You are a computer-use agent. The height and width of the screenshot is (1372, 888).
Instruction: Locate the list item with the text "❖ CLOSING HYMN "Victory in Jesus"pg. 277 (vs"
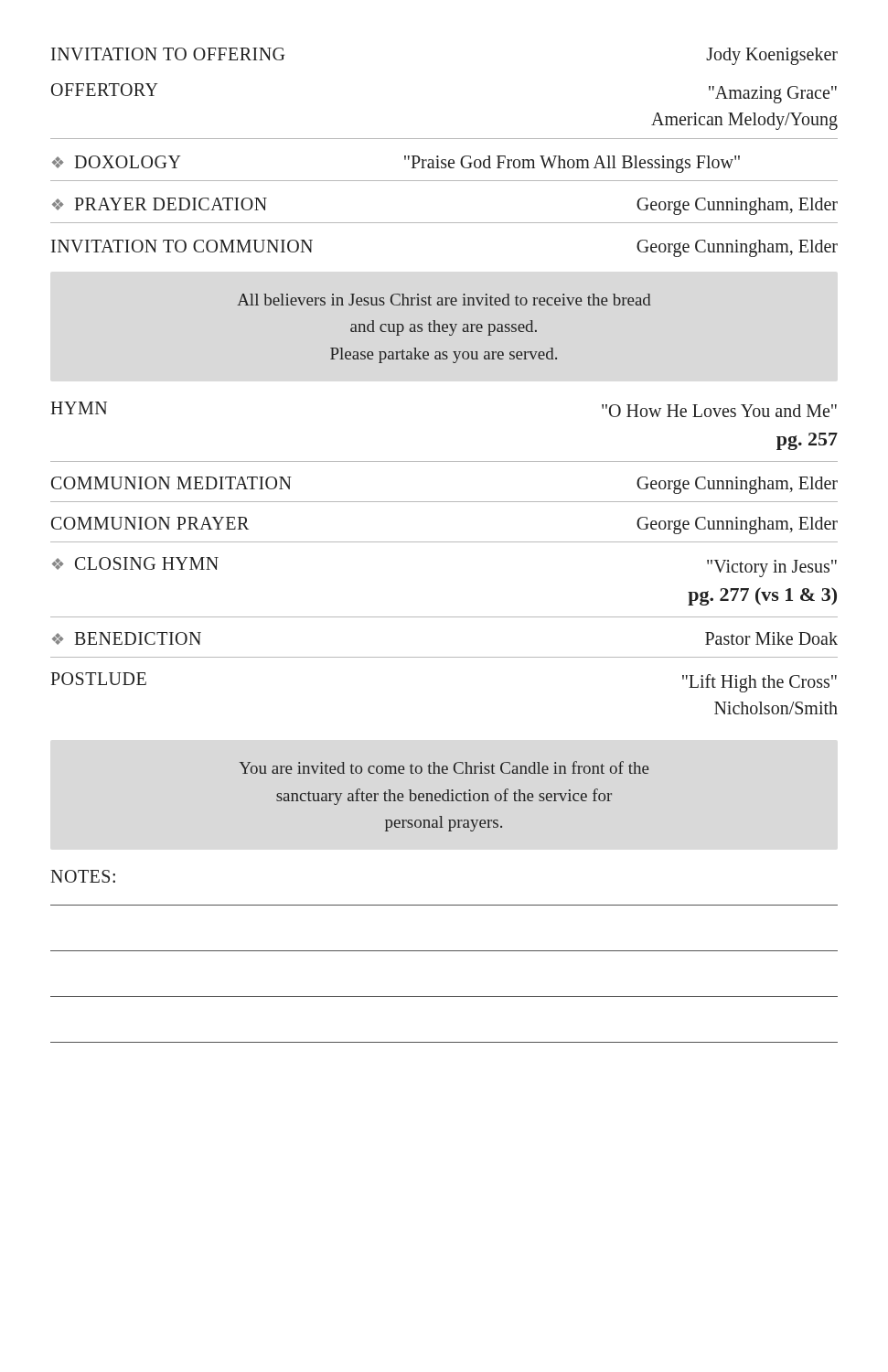tap(137, 566)
